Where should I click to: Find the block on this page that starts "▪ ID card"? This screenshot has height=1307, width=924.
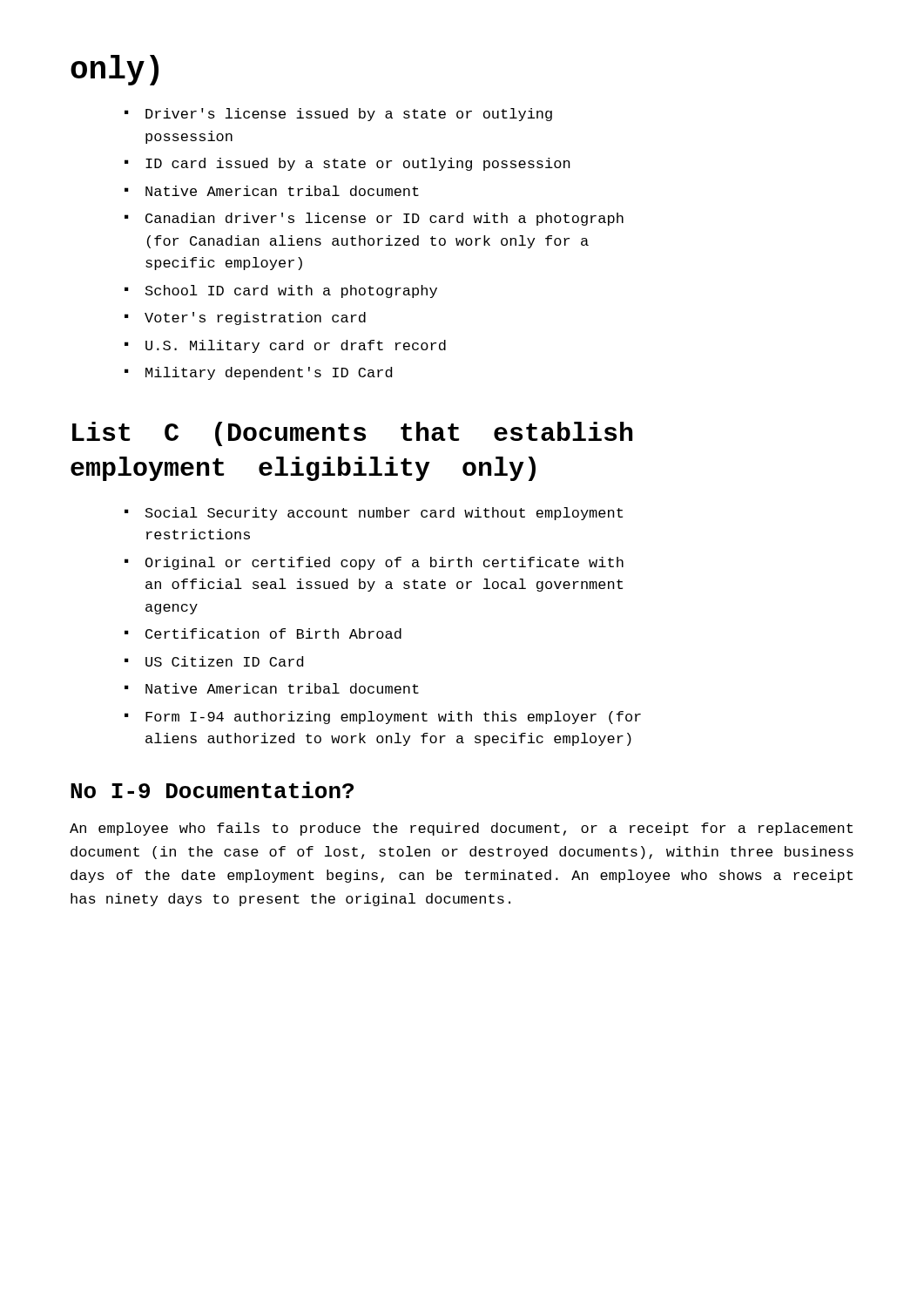click(x=346, y=164)
